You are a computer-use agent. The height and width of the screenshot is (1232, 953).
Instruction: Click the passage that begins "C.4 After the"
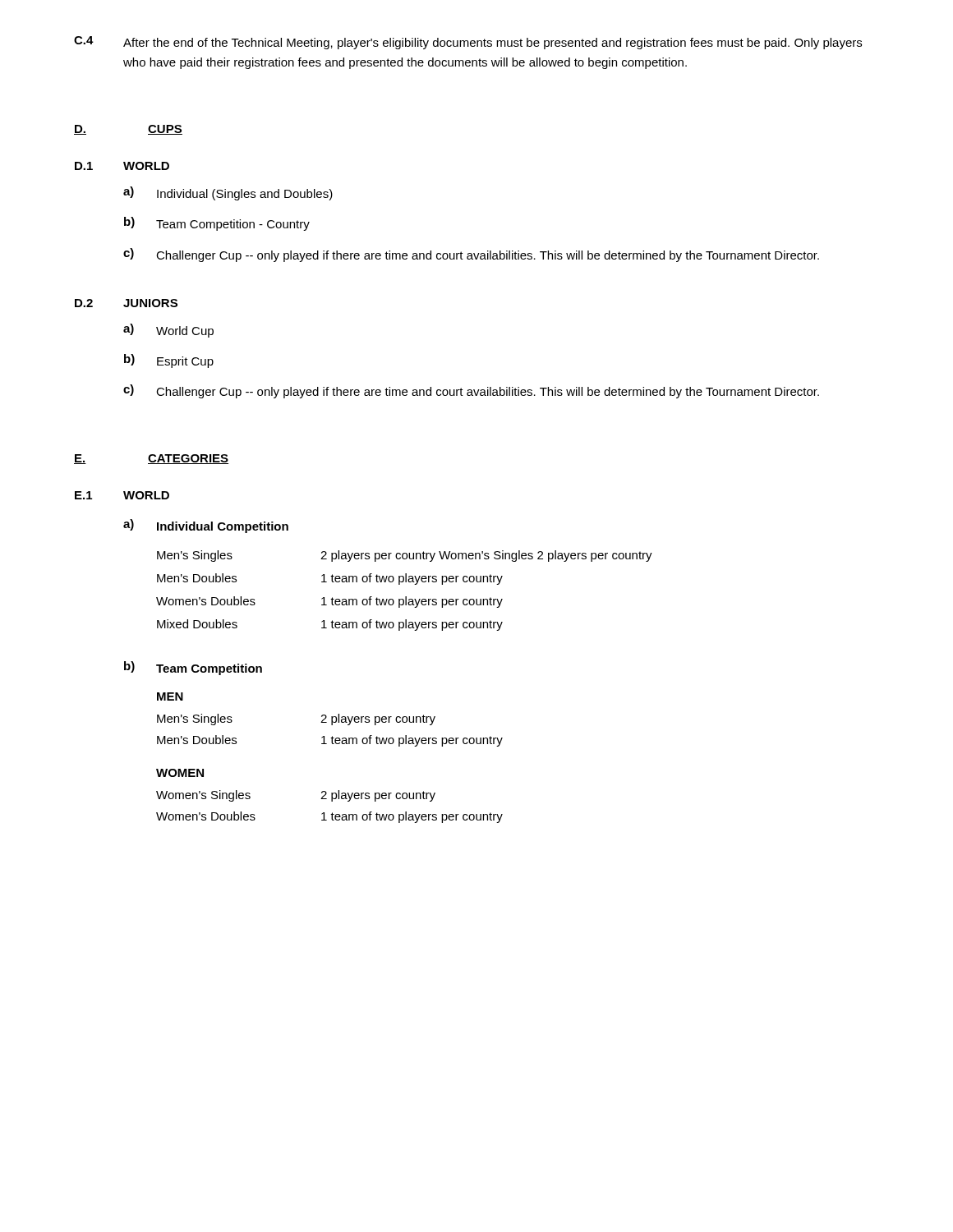[468, 53]
